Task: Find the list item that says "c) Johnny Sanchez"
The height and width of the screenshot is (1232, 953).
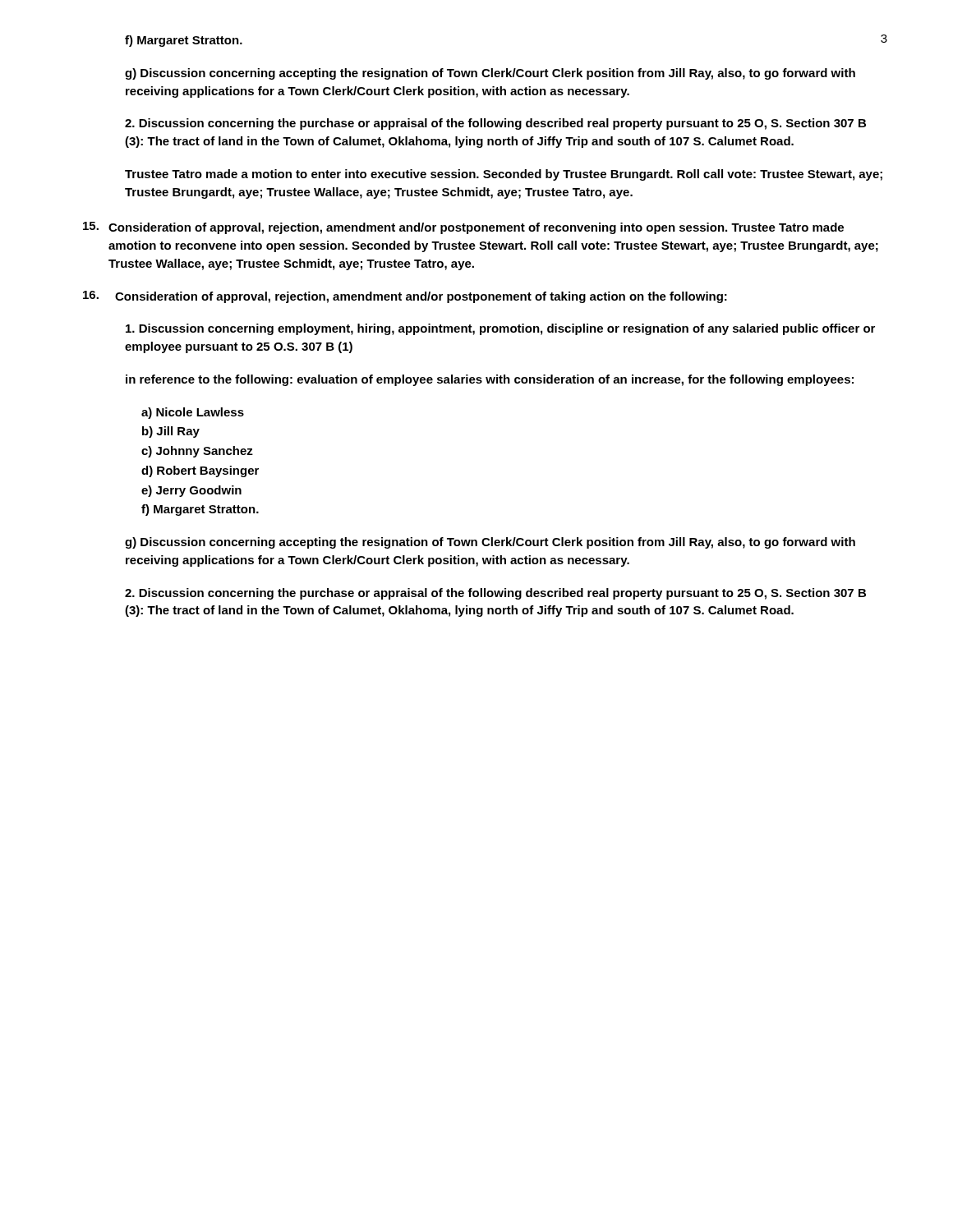Action: point(197,450)
